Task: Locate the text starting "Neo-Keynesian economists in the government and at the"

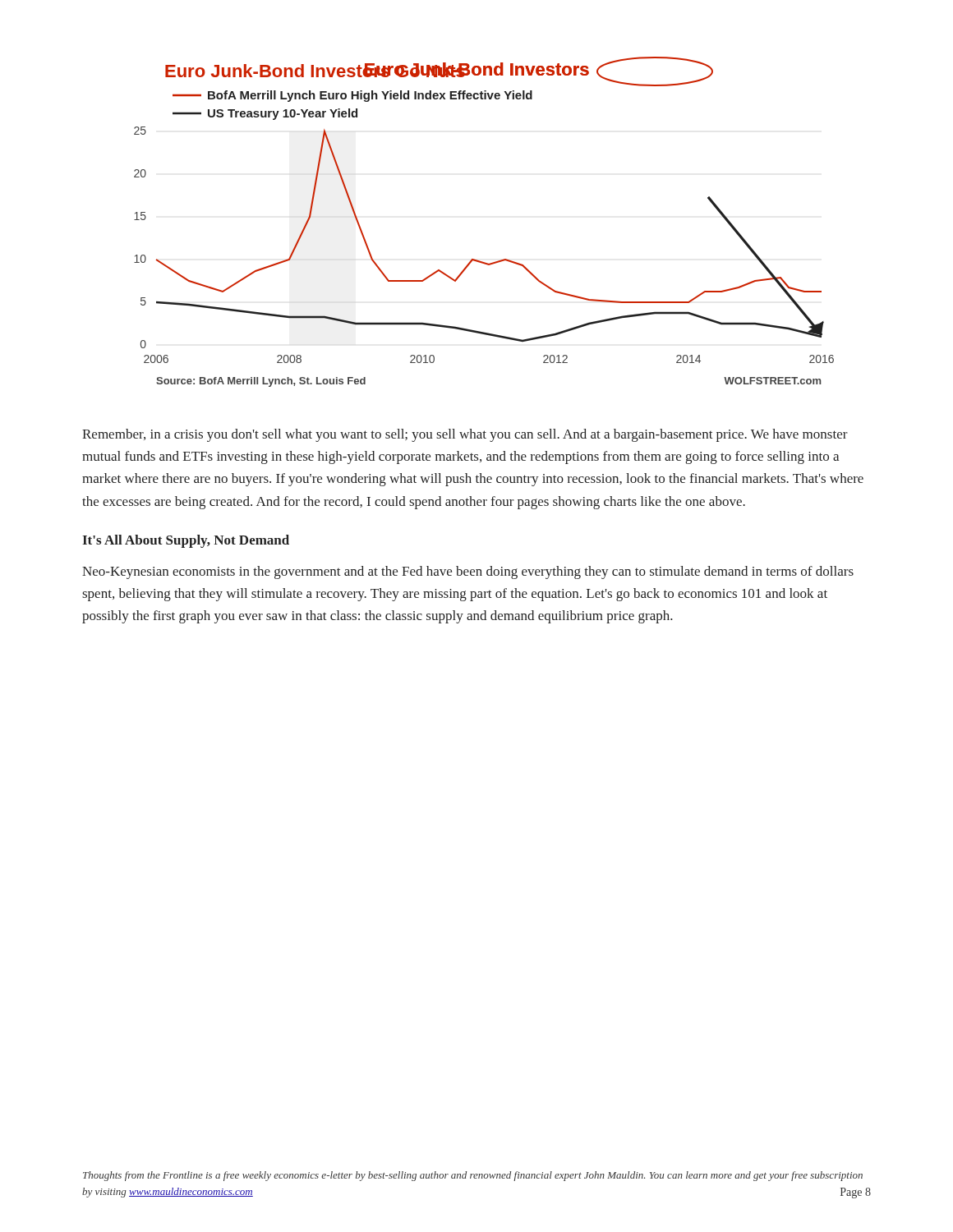Action: 468,593
